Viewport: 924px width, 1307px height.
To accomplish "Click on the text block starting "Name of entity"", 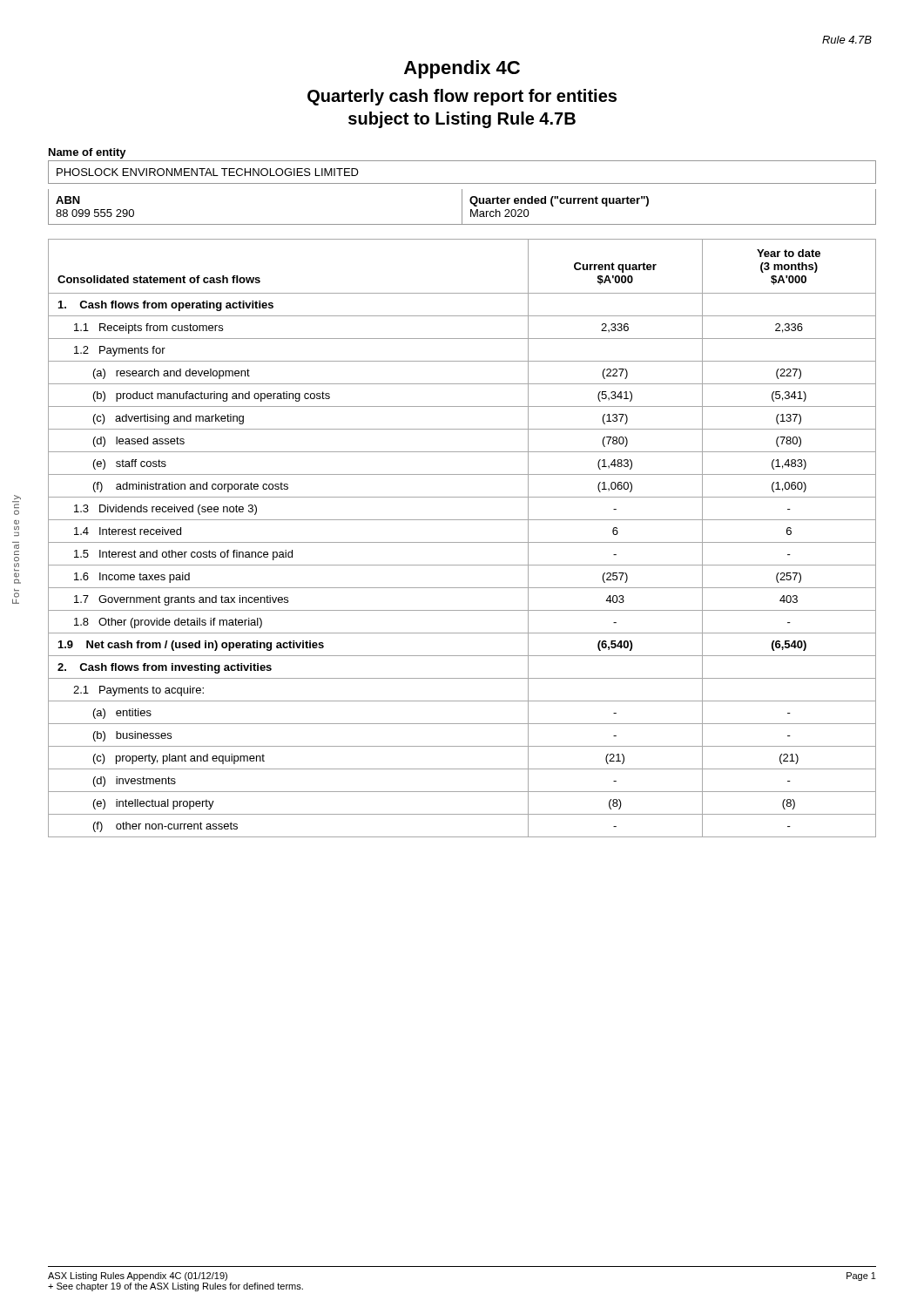I will [x=87, y=152].
